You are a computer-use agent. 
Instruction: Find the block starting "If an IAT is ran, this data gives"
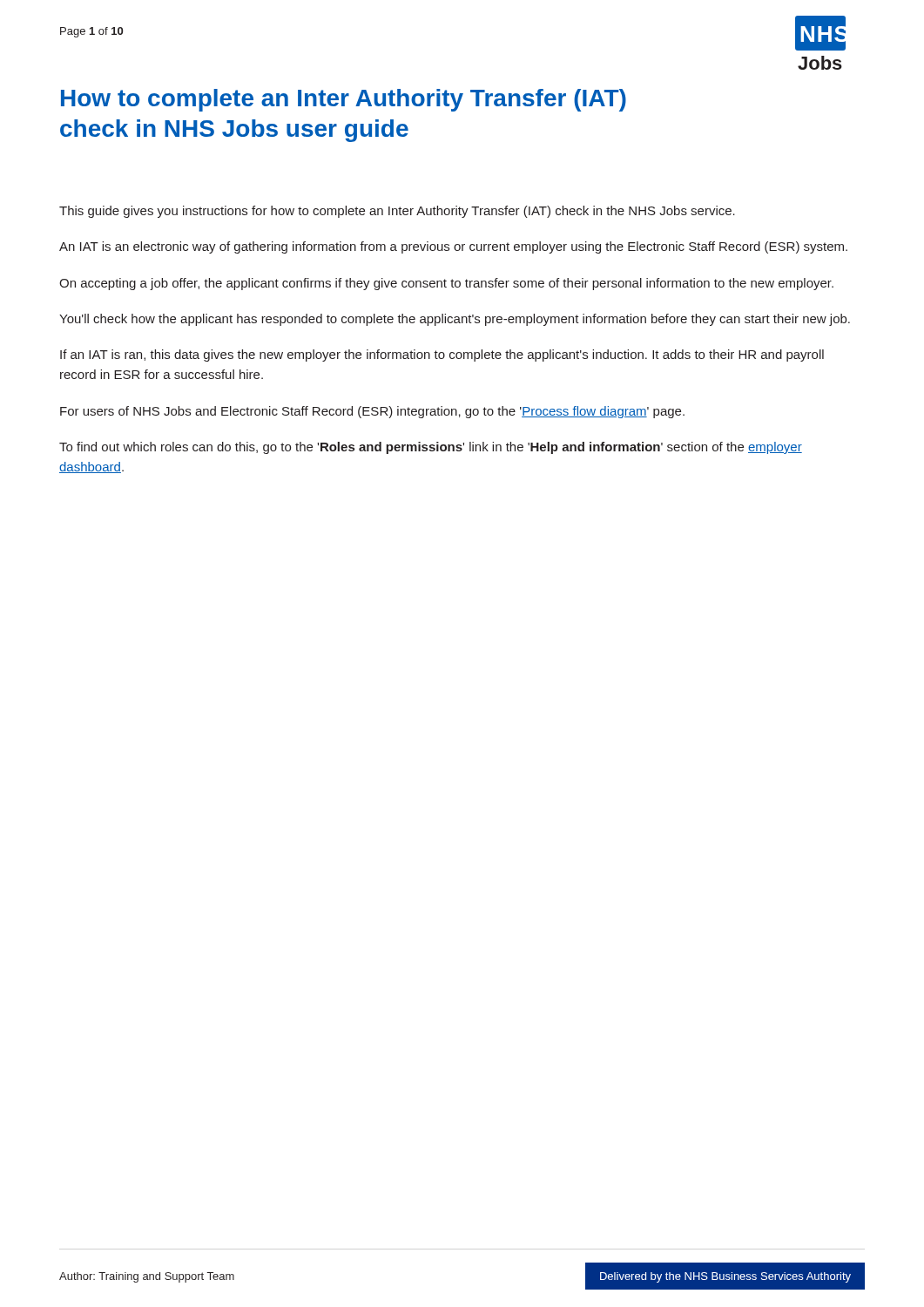(462, 364)
